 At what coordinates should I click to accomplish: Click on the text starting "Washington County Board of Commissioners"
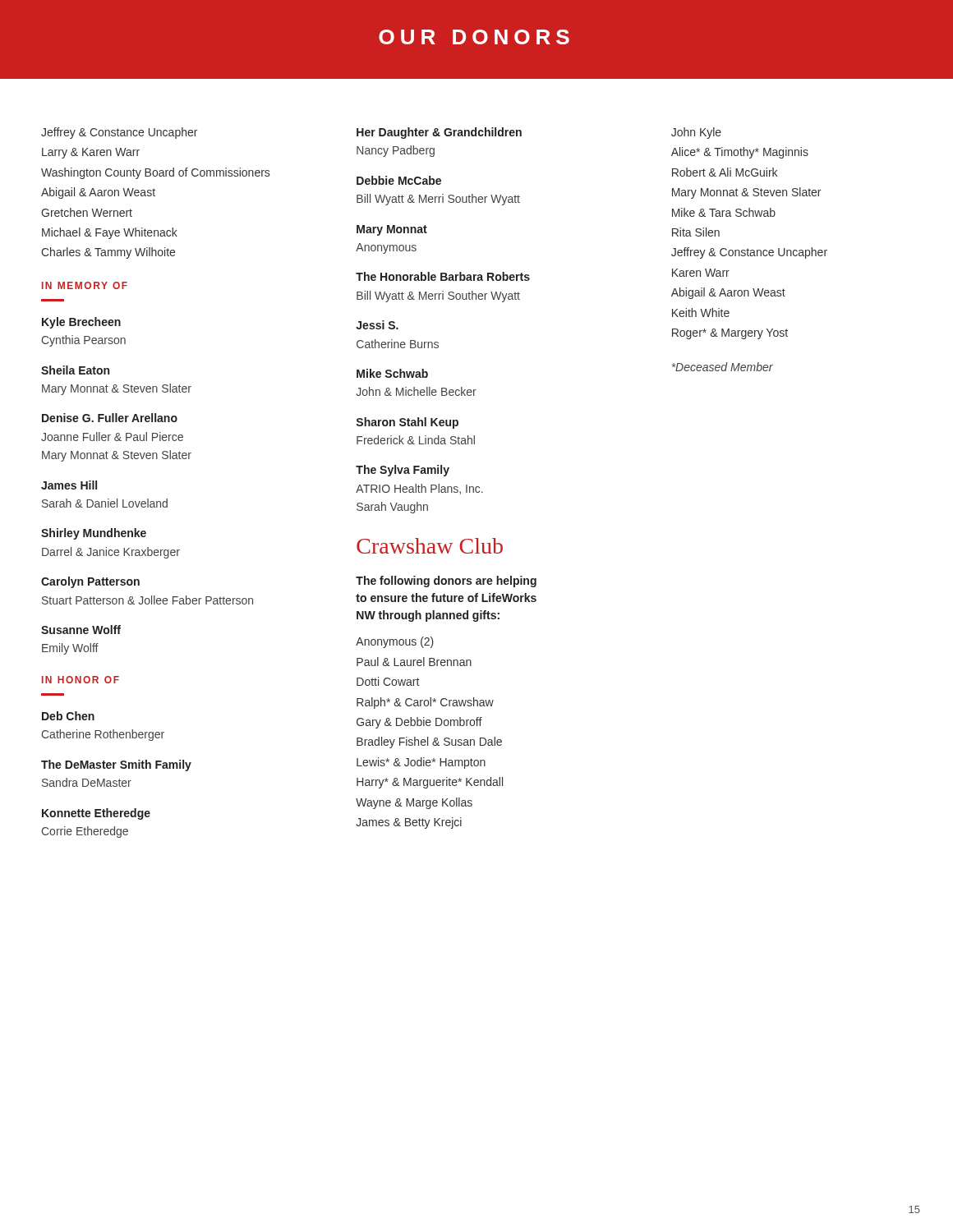pyautogui.click(x=156, y=172)
